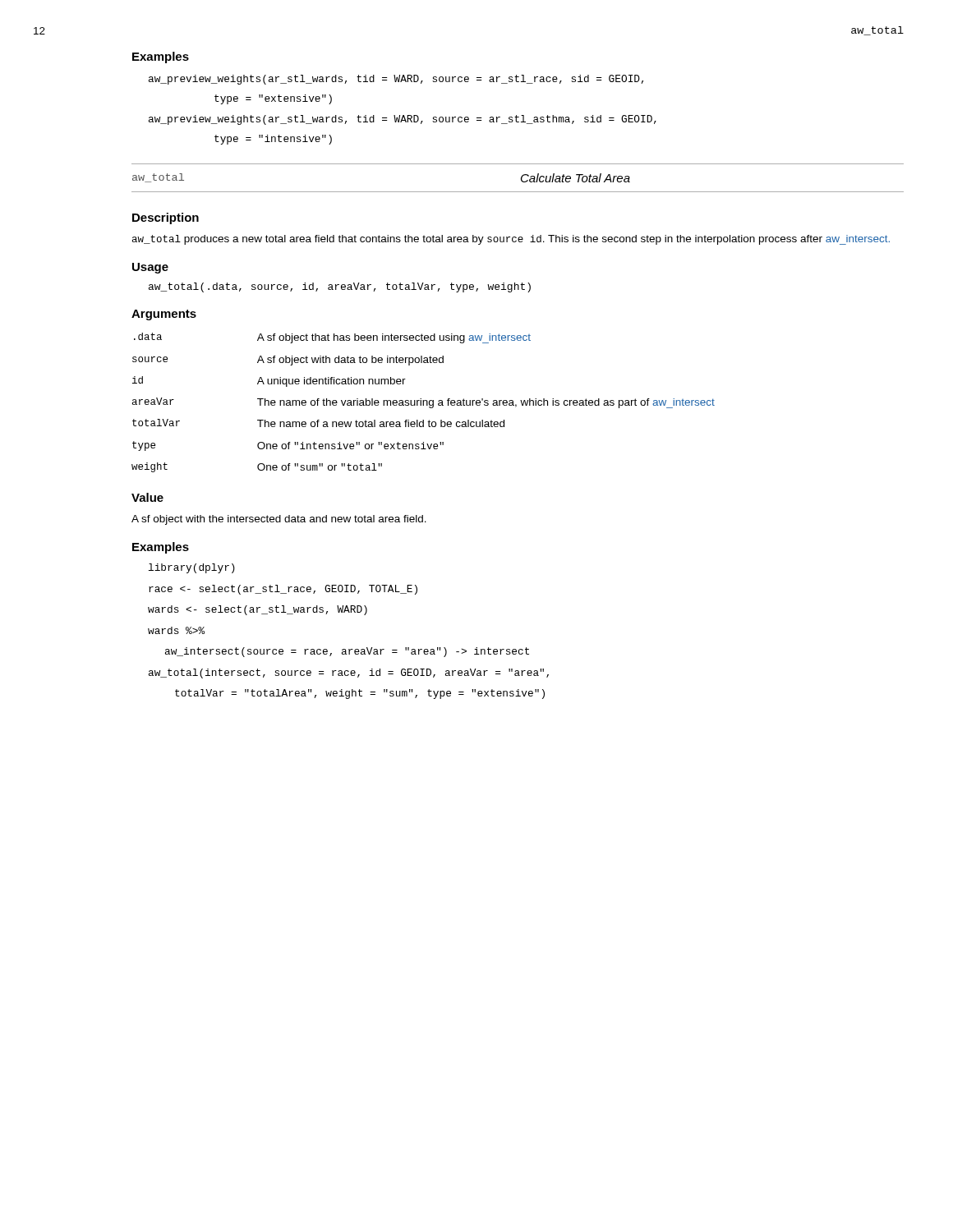Point to the block beginning "library(dplyr) race % aw_intersect(source = race,"
The height and width of the screenshot is (1232, 953).
192,568
